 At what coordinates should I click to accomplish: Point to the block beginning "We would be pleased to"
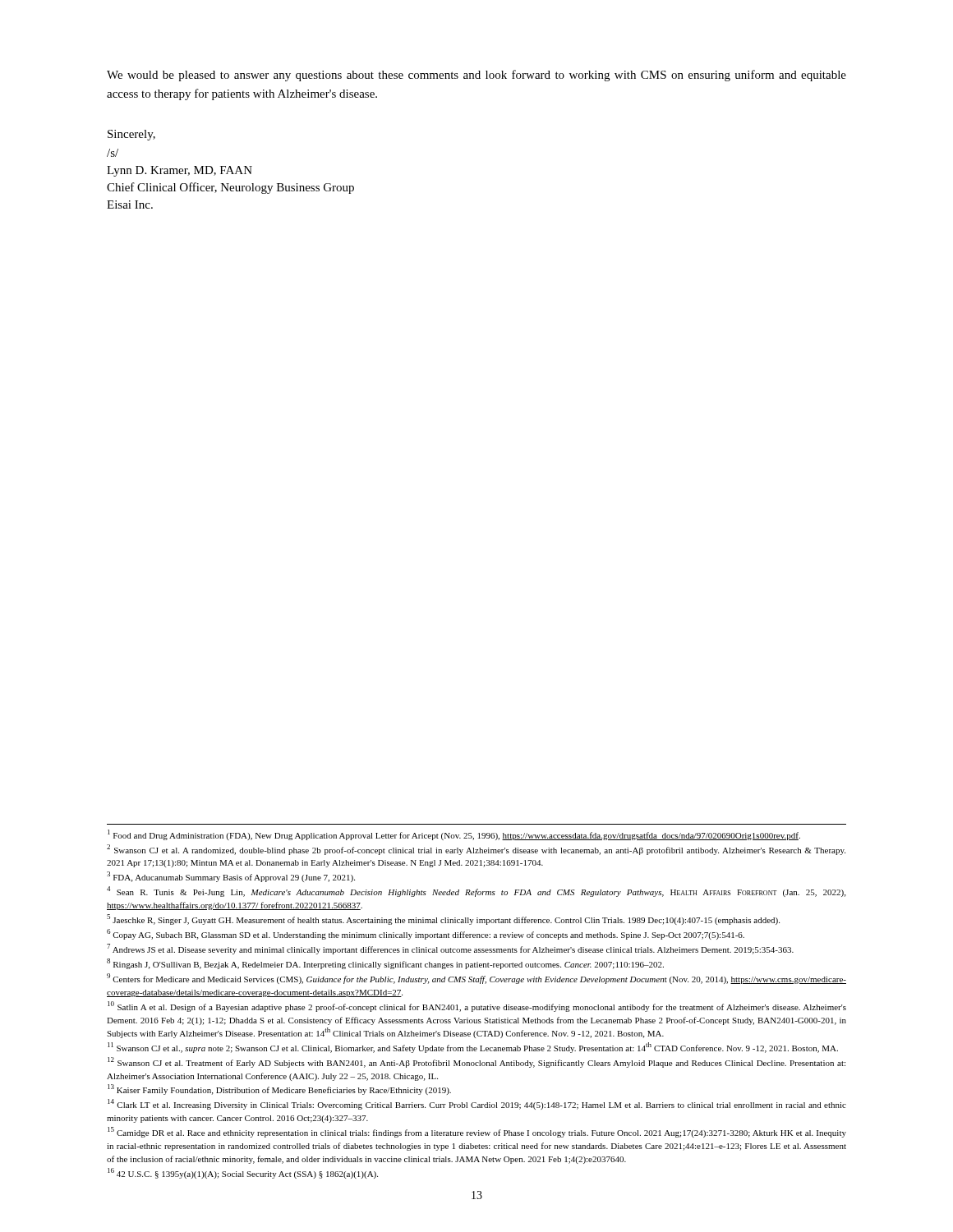tap(476, 84)
